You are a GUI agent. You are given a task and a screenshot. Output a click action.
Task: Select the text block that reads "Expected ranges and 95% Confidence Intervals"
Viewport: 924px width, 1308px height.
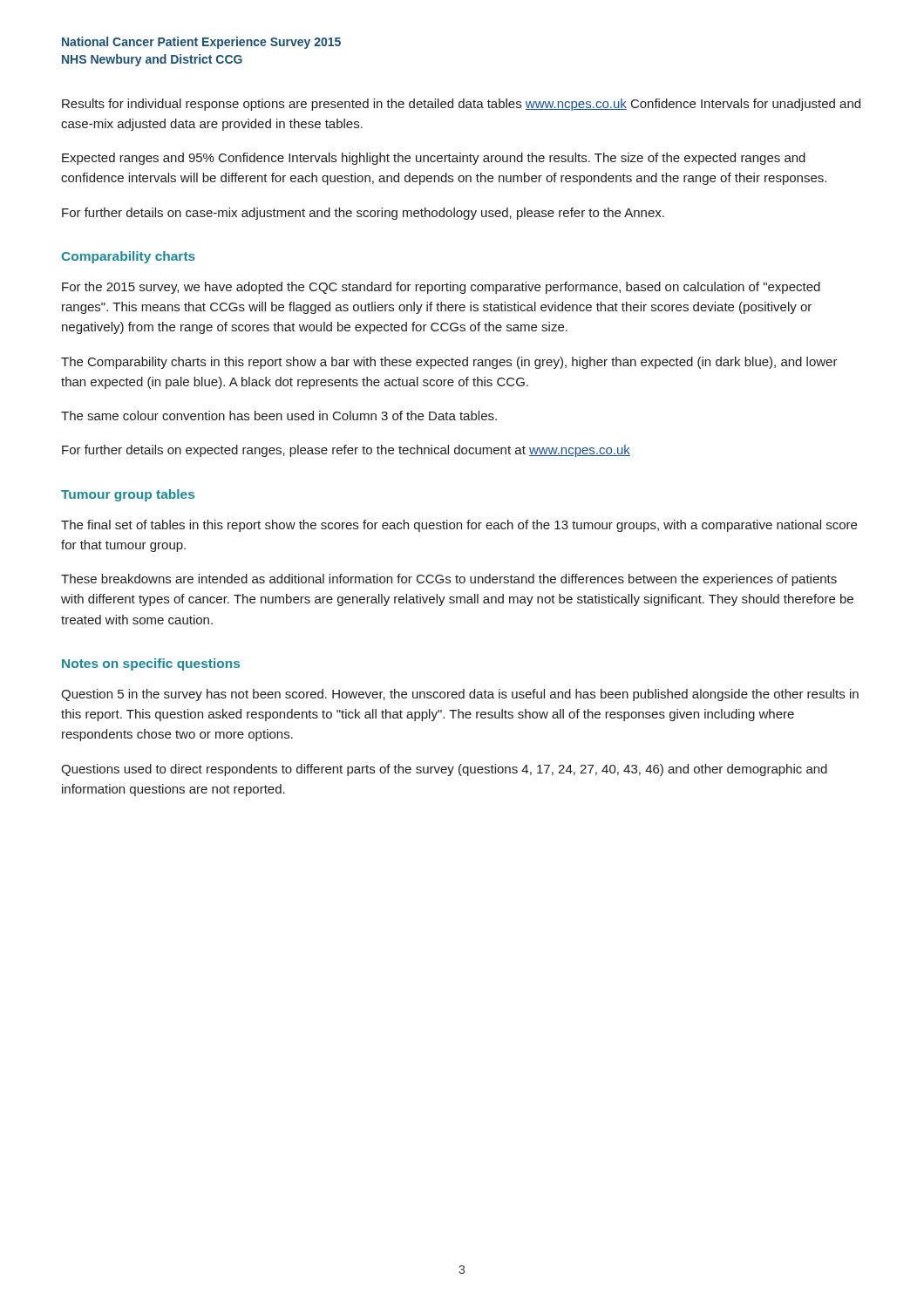(x=444, y=168)
